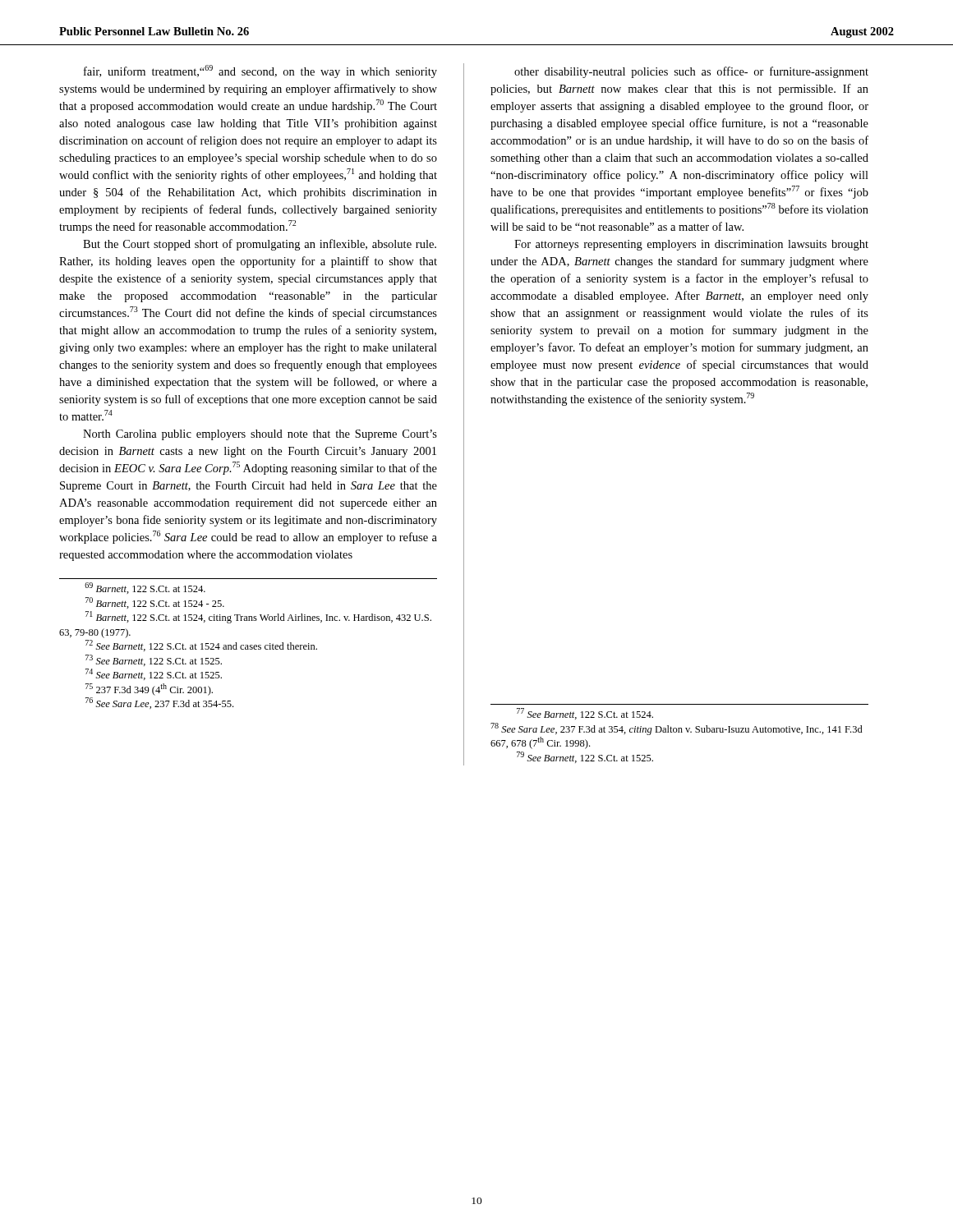Find the passage starting "70 Barnett, 122"

(155, 603)
